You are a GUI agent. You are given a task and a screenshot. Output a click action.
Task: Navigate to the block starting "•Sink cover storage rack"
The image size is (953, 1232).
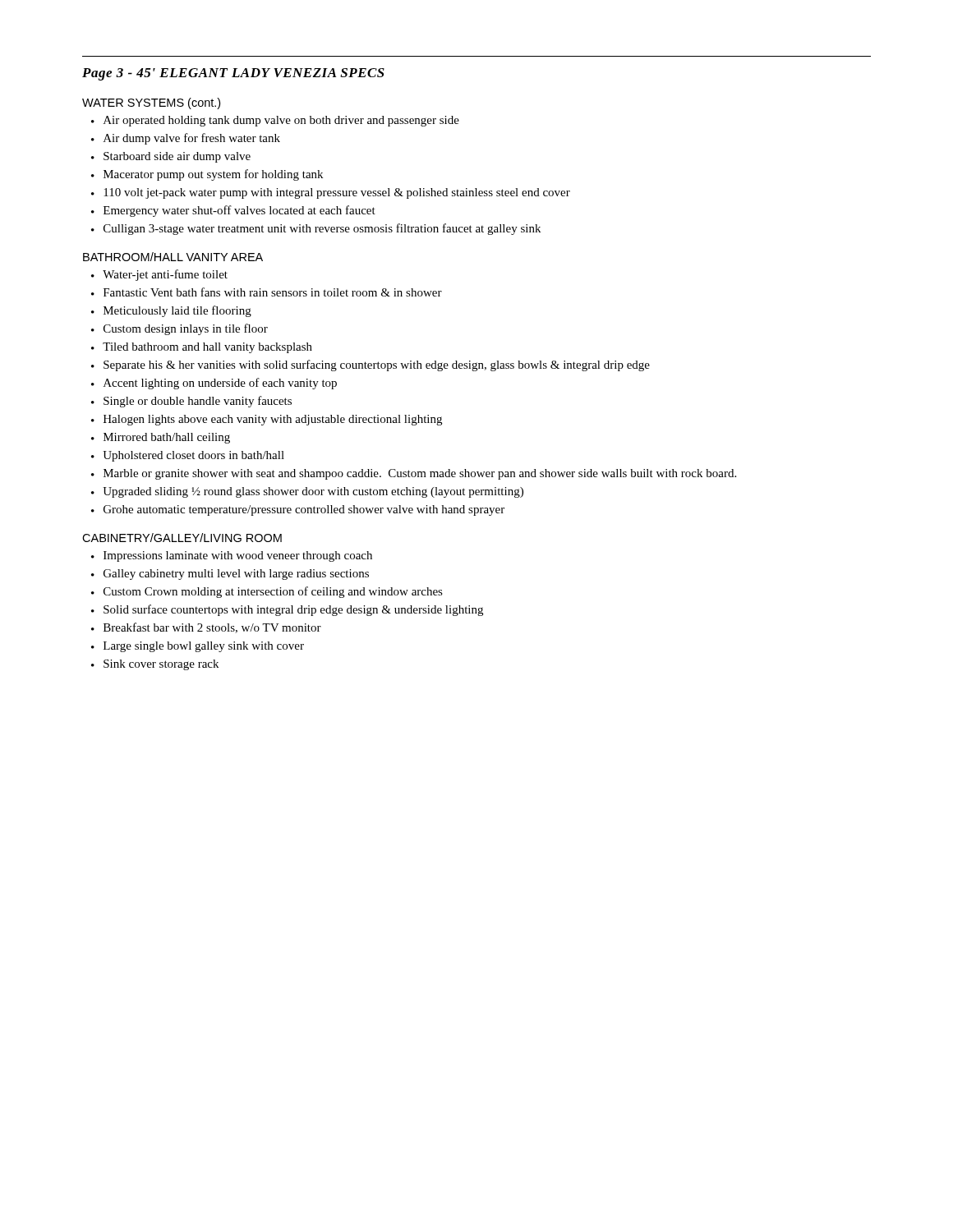pos(155,664)
